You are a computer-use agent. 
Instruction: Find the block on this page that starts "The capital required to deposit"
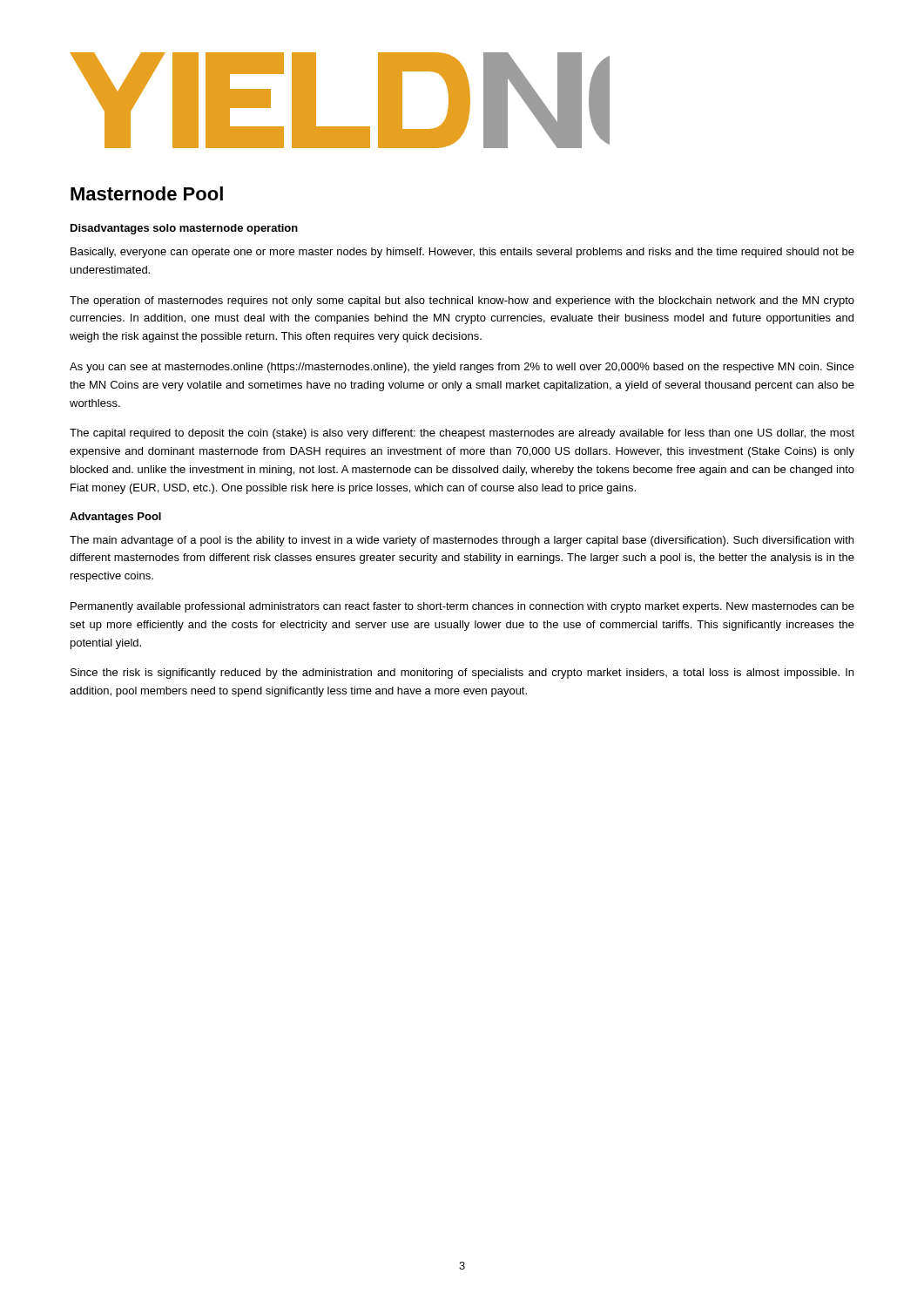coord(462,460)
